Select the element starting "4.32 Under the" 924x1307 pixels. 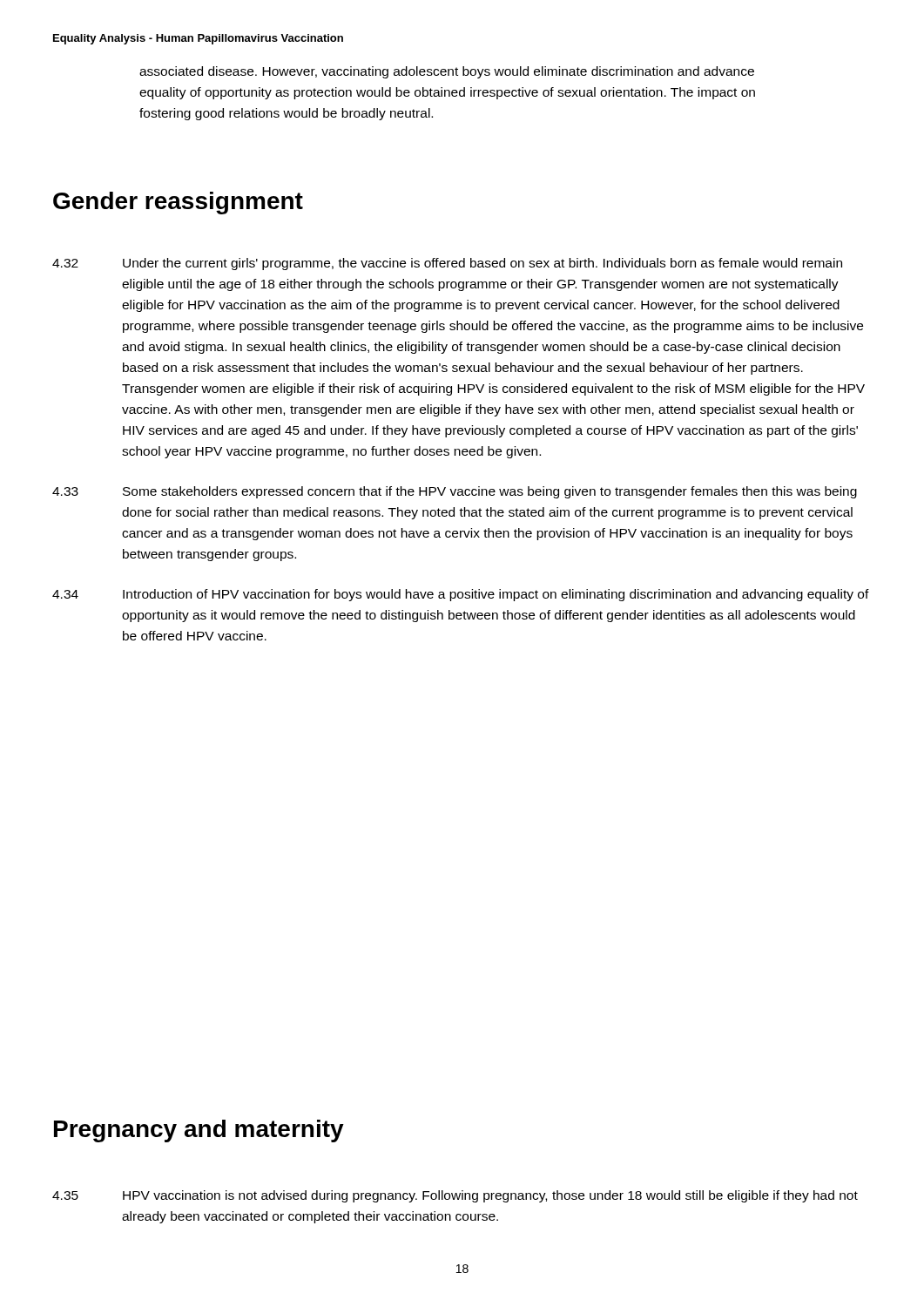click(x=462, y=357)
